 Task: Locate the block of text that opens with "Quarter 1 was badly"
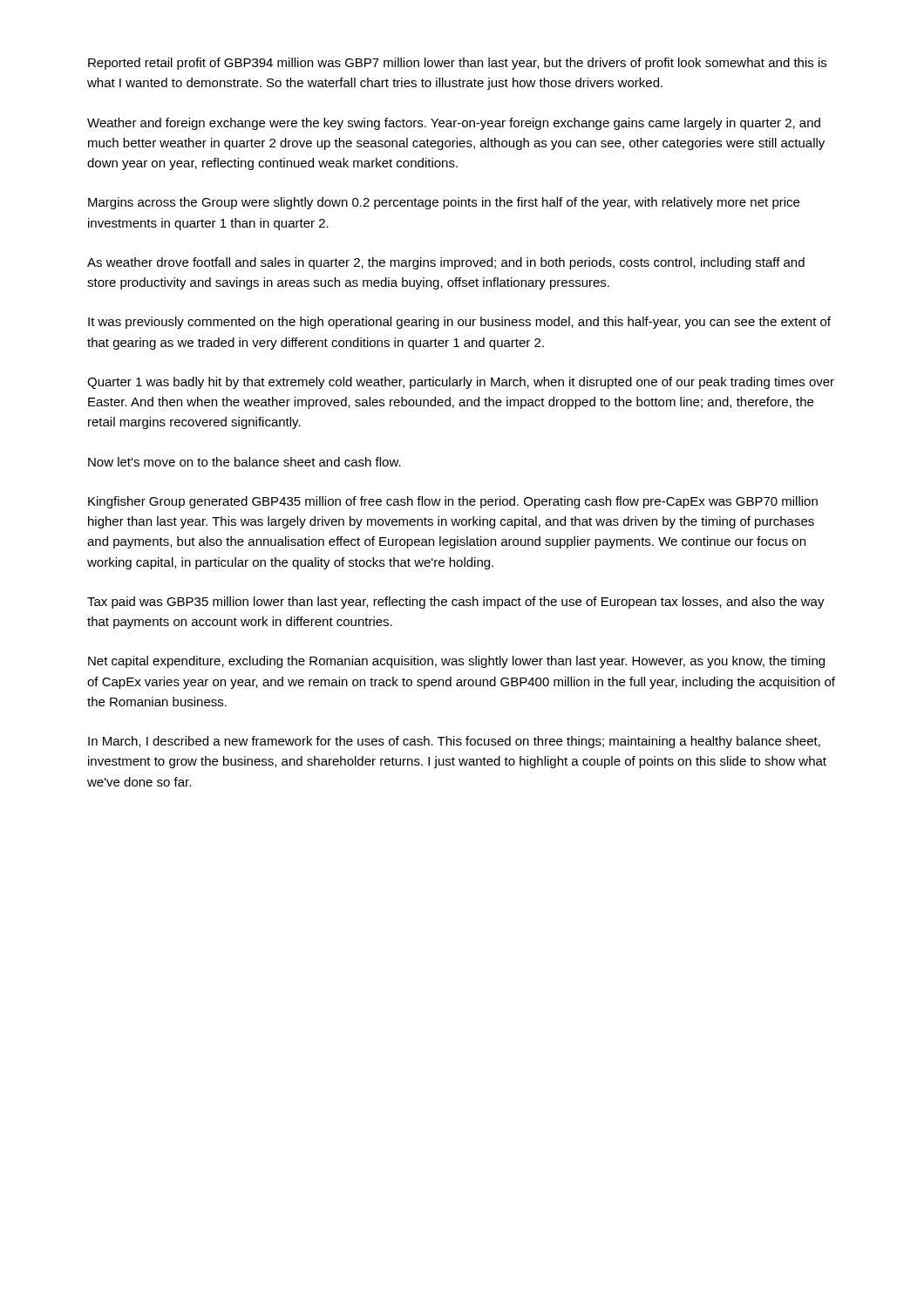(461, 402)
